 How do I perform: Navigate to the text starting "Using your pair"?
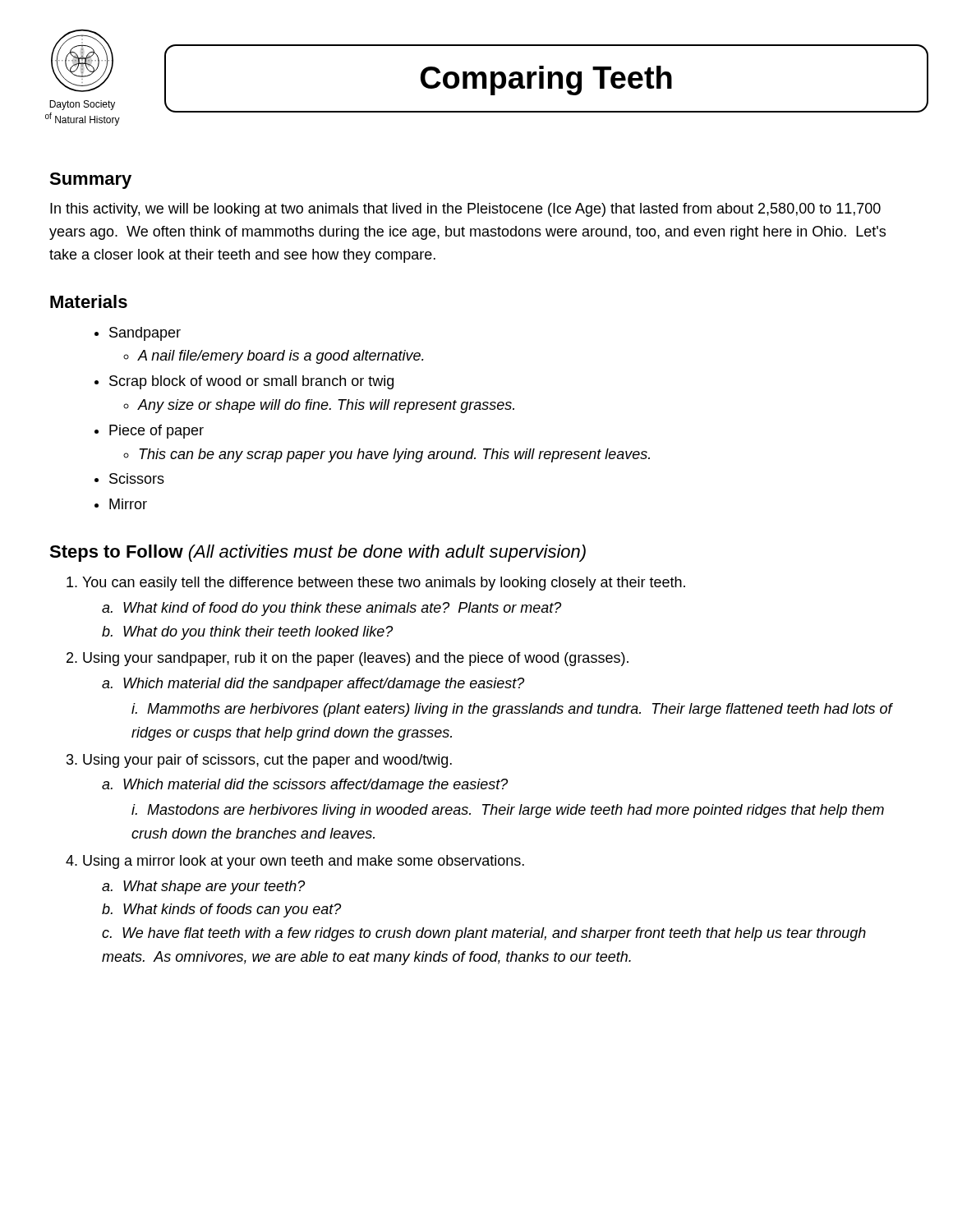pyautogui.click(x=485, y=797)
